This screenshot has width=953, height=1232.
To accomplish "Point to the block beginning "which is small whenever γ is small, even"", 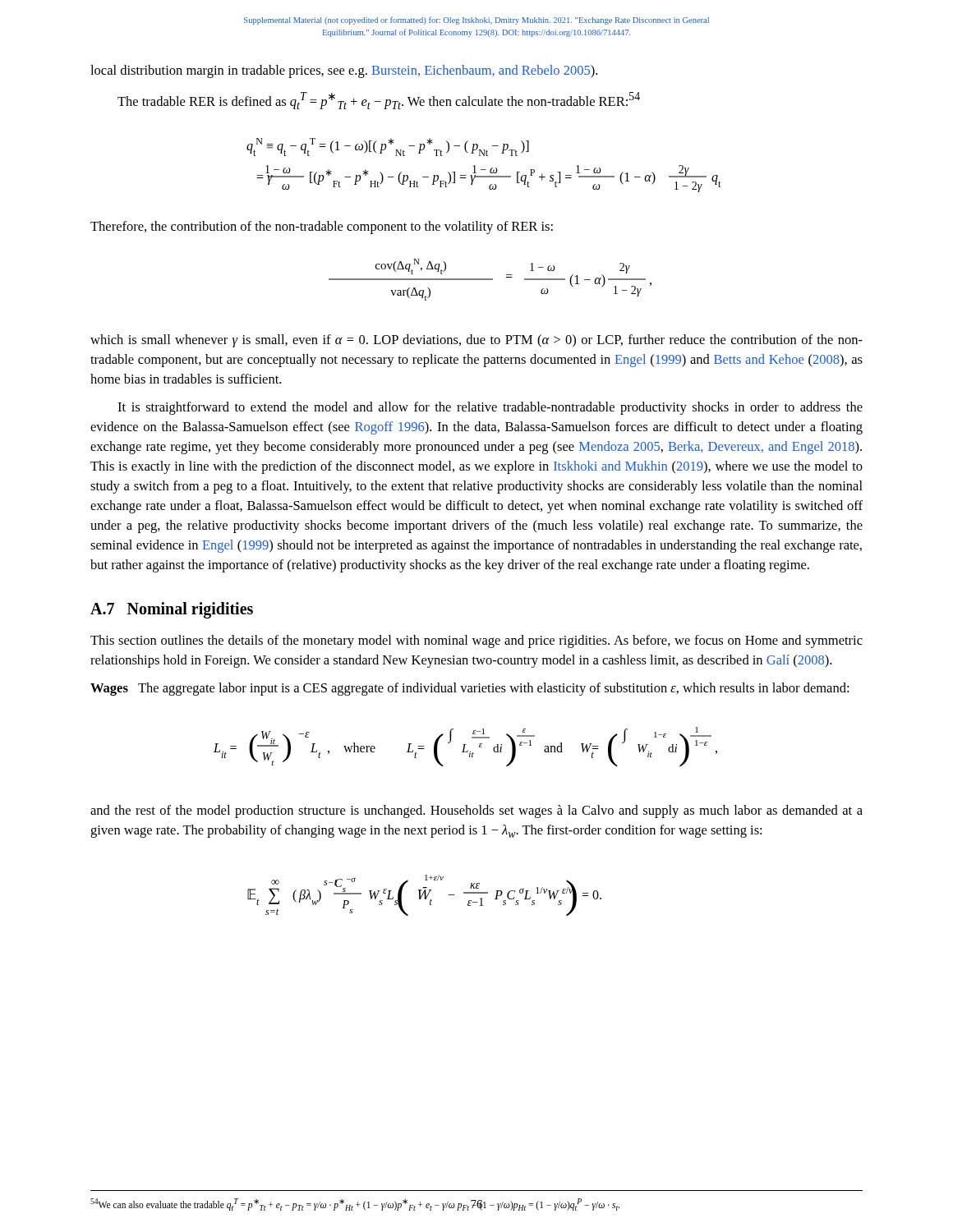I will click(x=476, y=360).
